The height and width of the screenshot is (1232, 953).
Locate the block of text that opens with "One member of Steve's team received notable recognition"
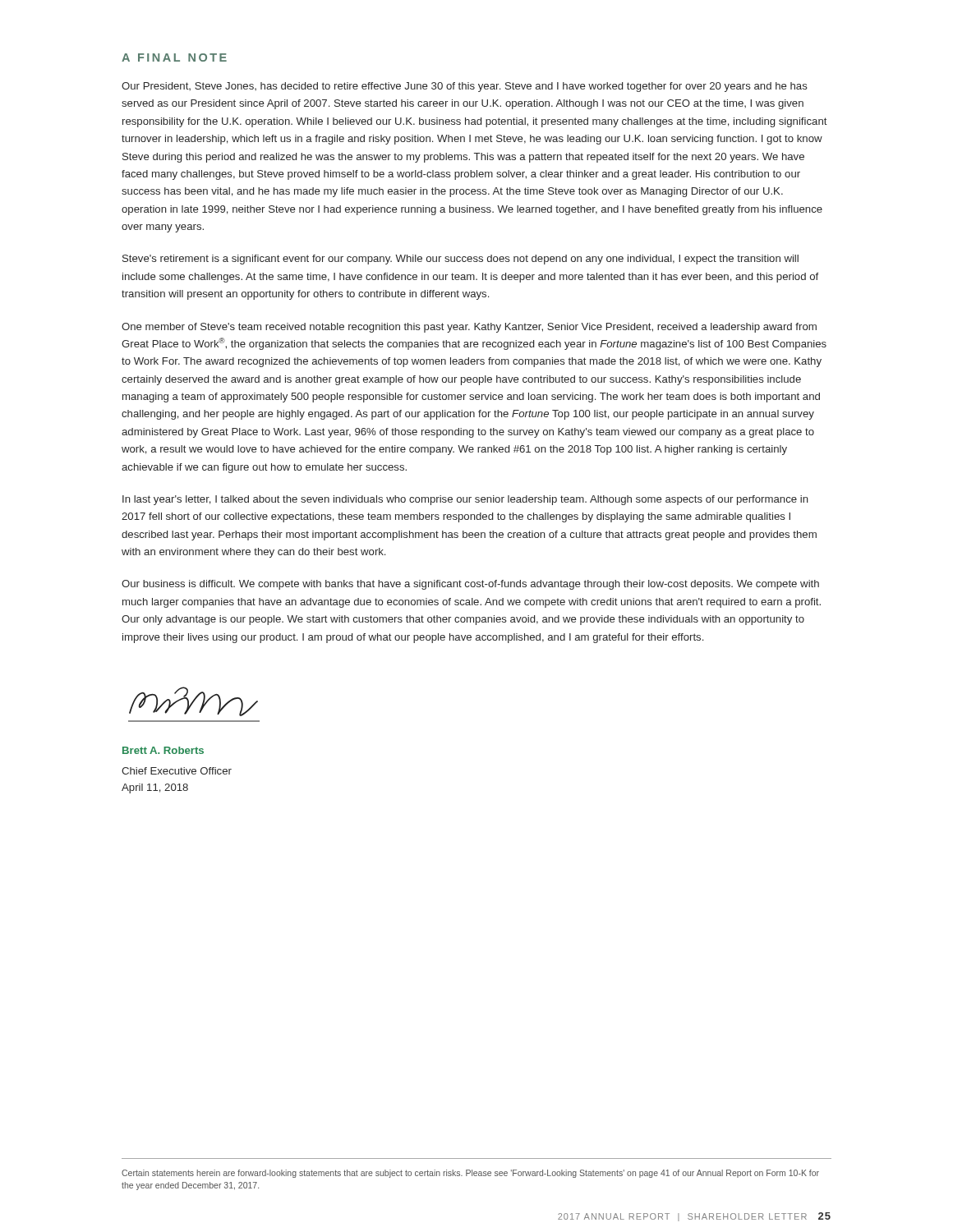(476, 396)
